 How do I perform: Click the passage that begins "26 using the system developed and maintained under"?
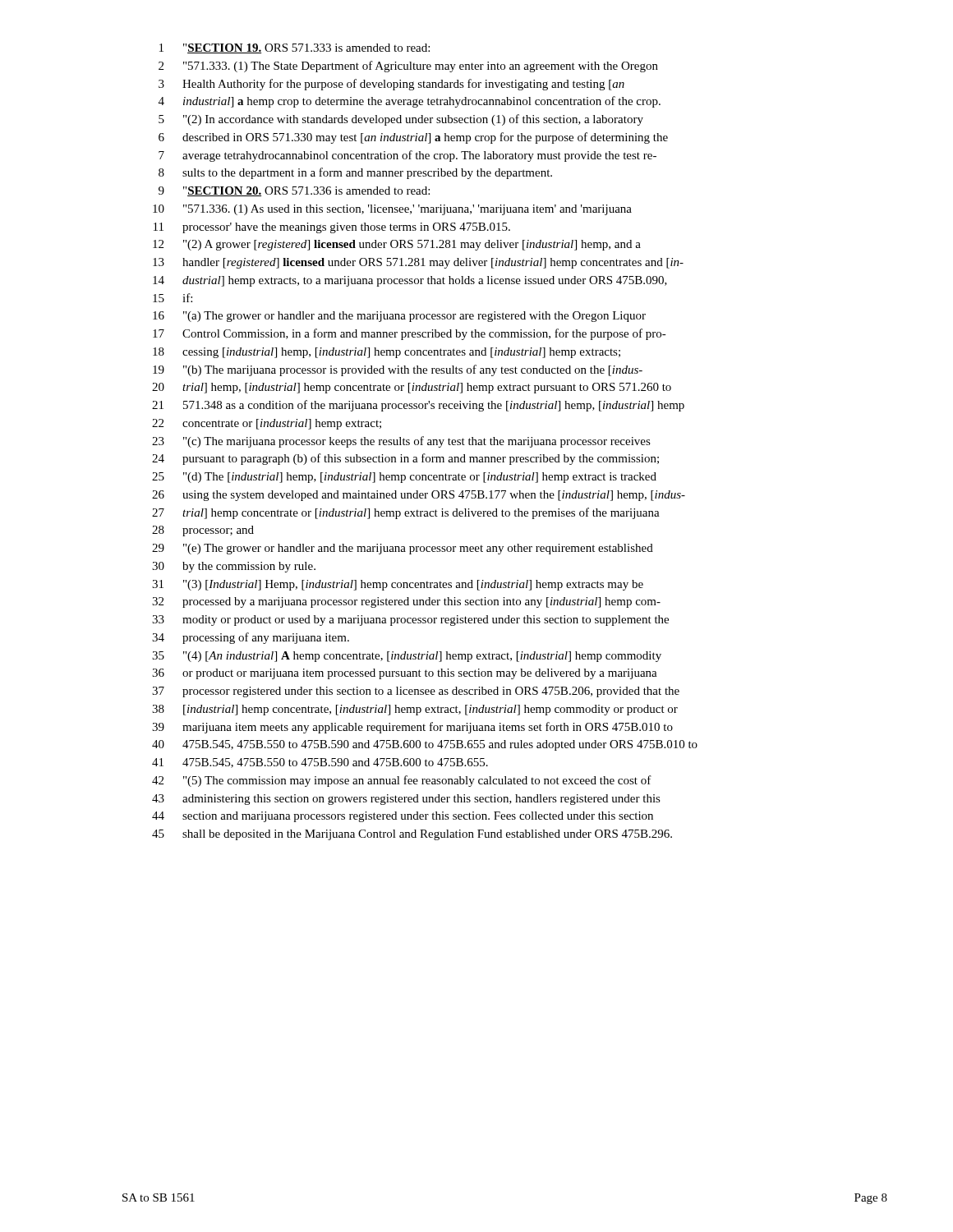pyautogui.click(x=504, y=495)
